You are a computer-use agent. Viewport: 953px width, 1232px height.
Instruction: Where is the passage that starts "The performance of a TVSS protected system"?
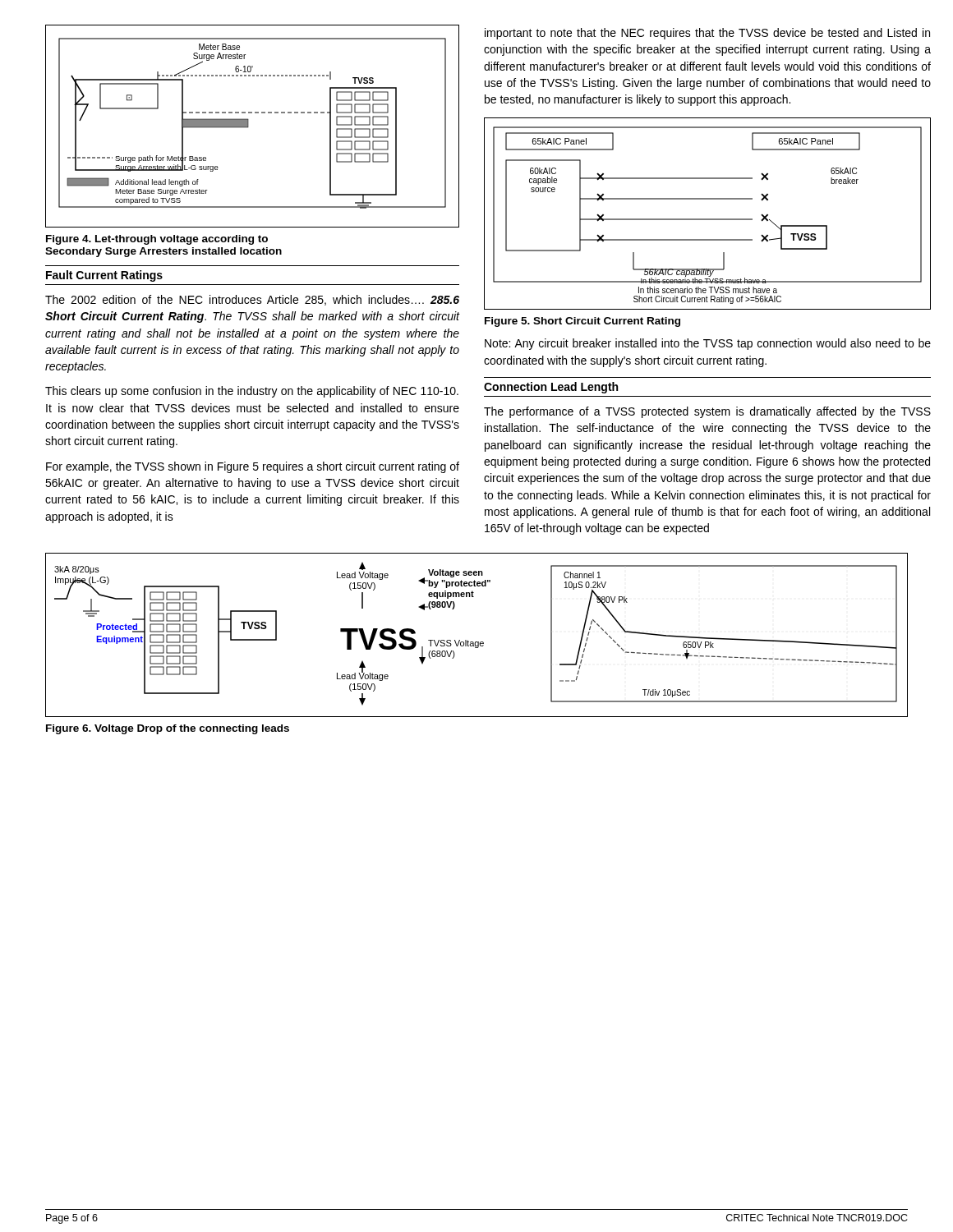(x=707, y=470)
